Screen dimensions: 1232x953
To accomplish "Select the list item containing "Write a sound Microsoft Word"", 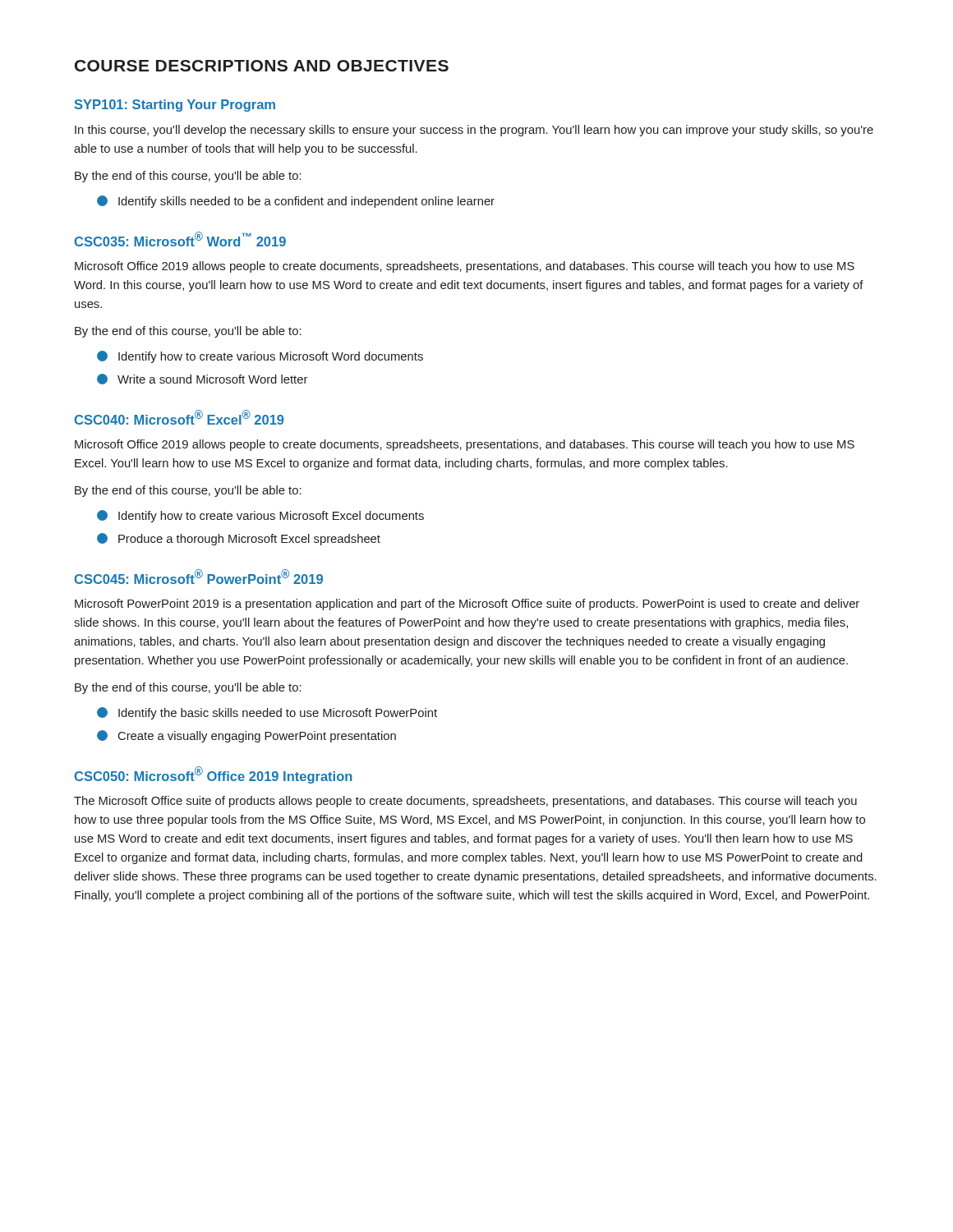I will pyautogui.click(x=202, y=380).
